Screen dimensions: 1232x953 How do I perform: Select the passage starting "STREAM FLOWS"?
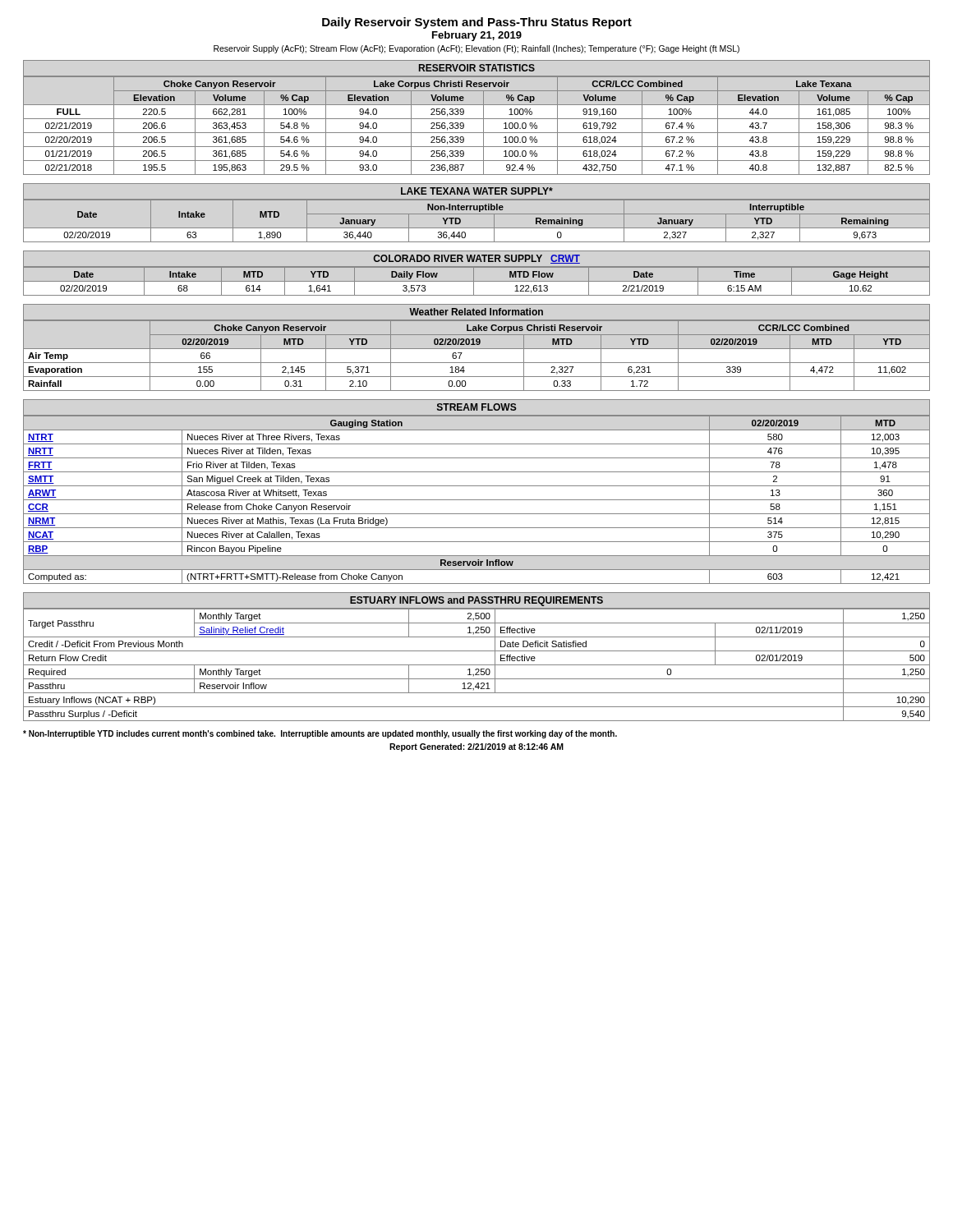pyautogui.click(x=476, y=407)
